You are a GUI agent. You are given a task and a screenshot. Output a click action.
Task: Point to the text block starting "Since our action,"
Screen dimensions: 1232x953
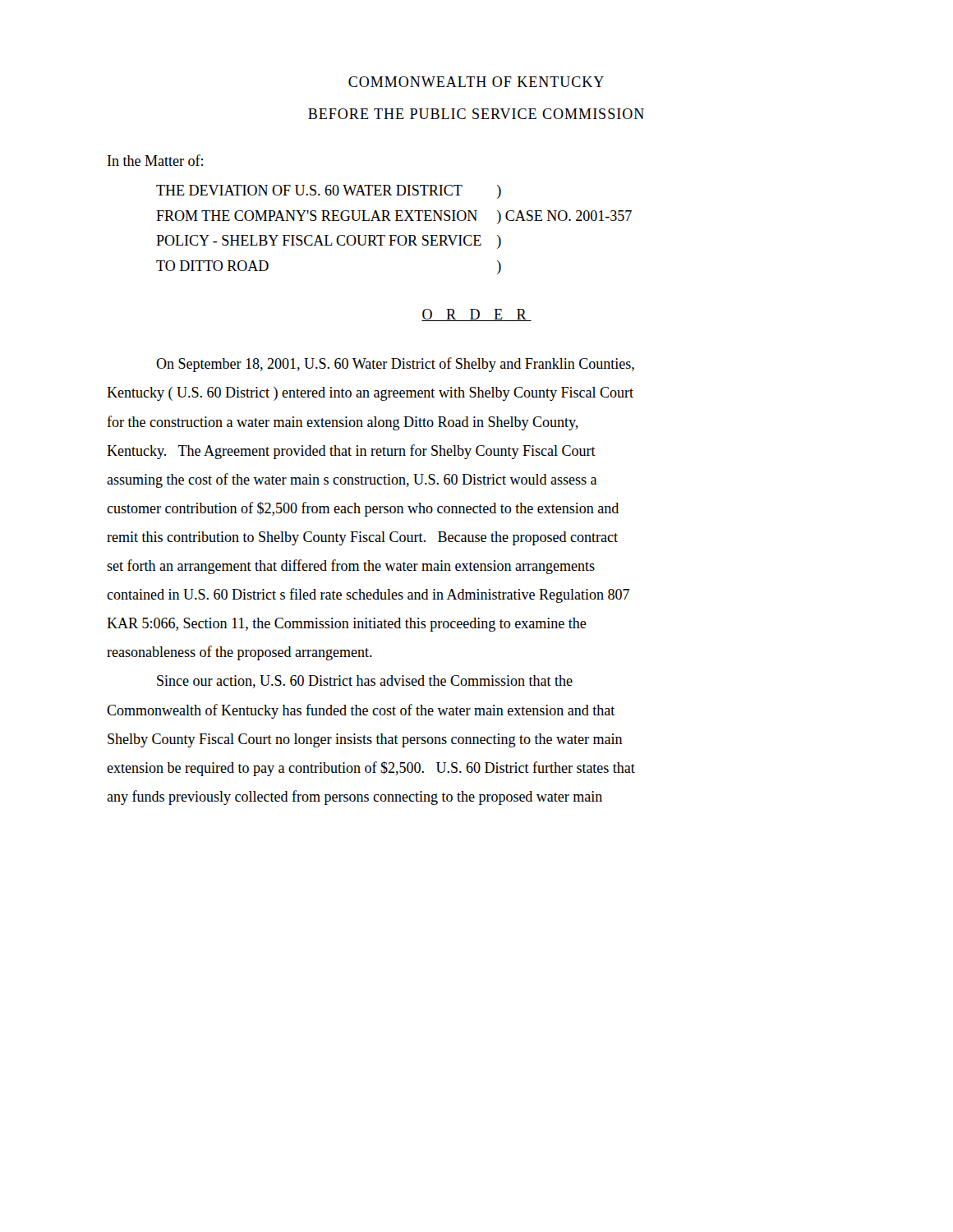click(476, 739)
